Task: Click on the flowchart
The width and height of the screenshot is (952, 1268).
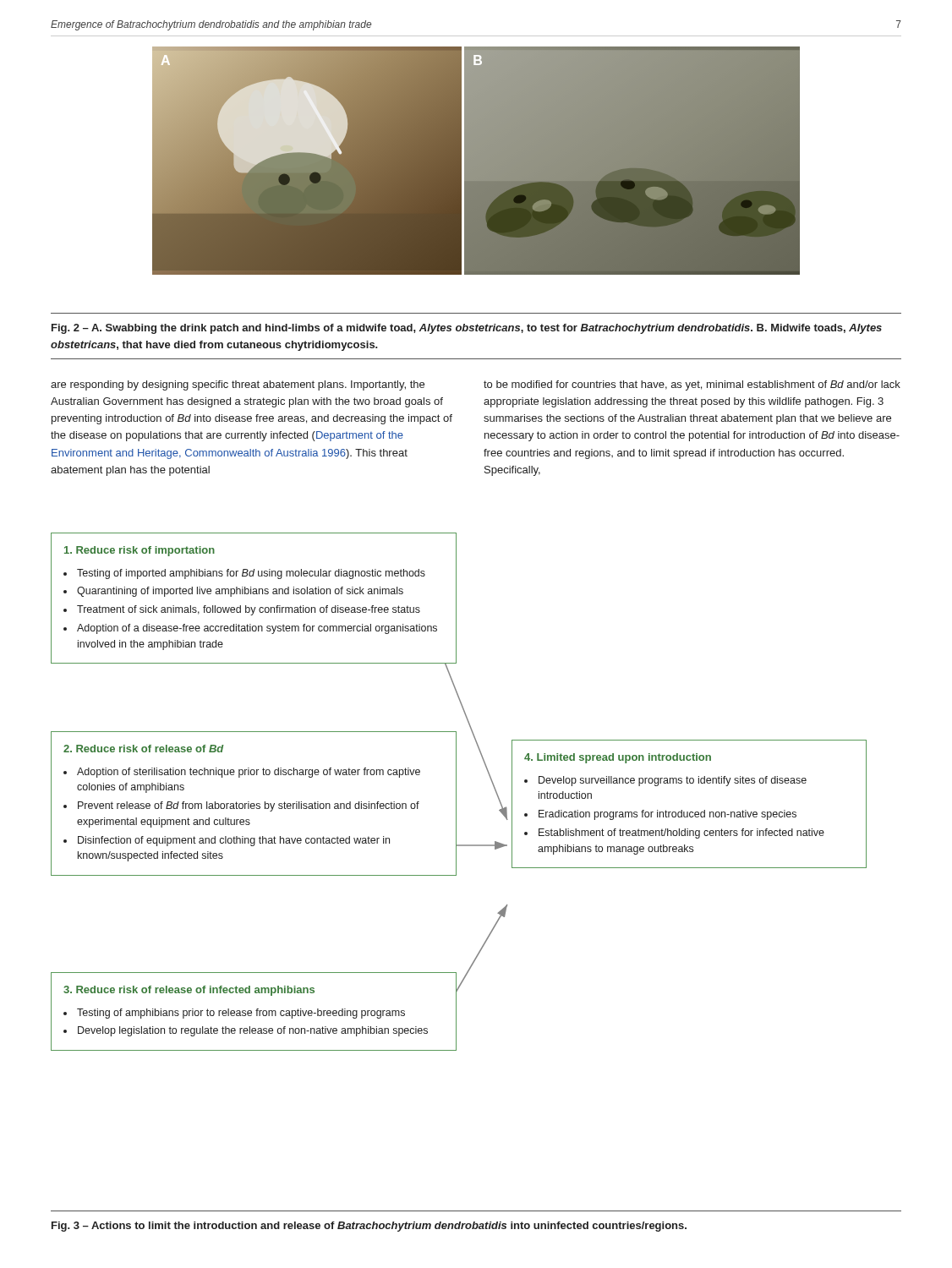Action: 476,866
